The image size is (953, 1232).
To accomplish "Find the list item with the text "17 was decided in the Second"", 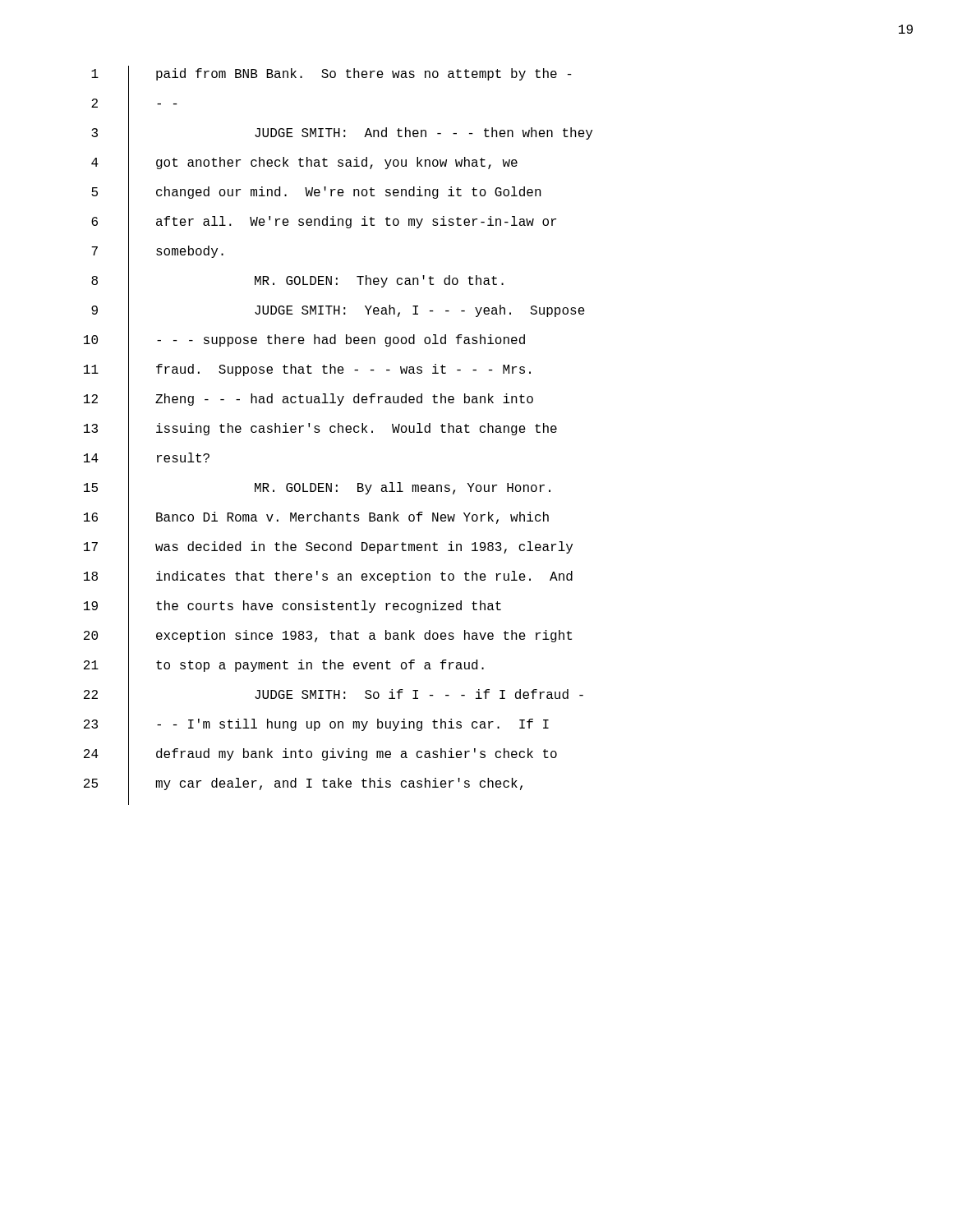I will pos(481,554).
